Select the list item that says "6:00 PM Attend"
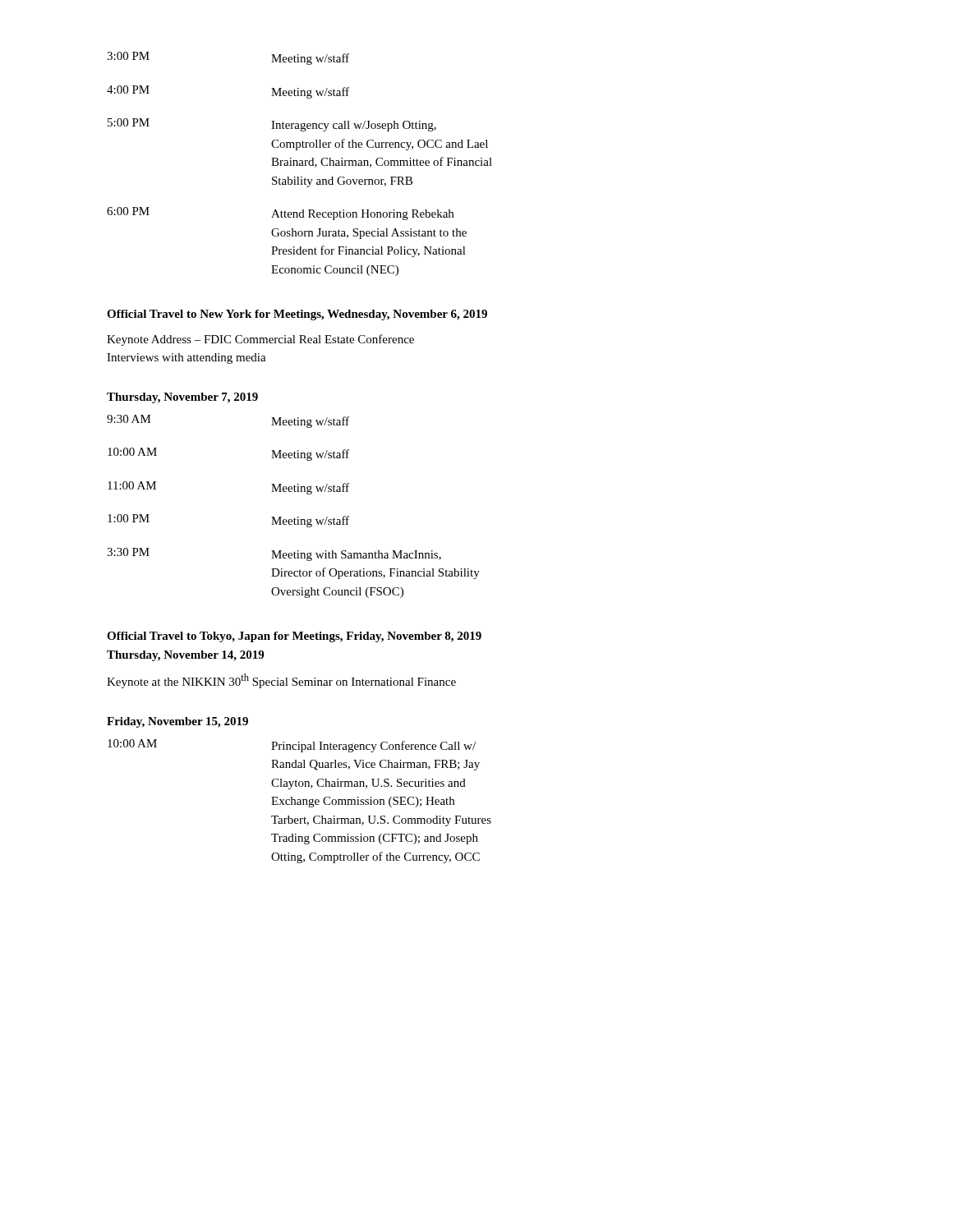The width and height of the screenshot is (953, 1232). pos(476,241)
